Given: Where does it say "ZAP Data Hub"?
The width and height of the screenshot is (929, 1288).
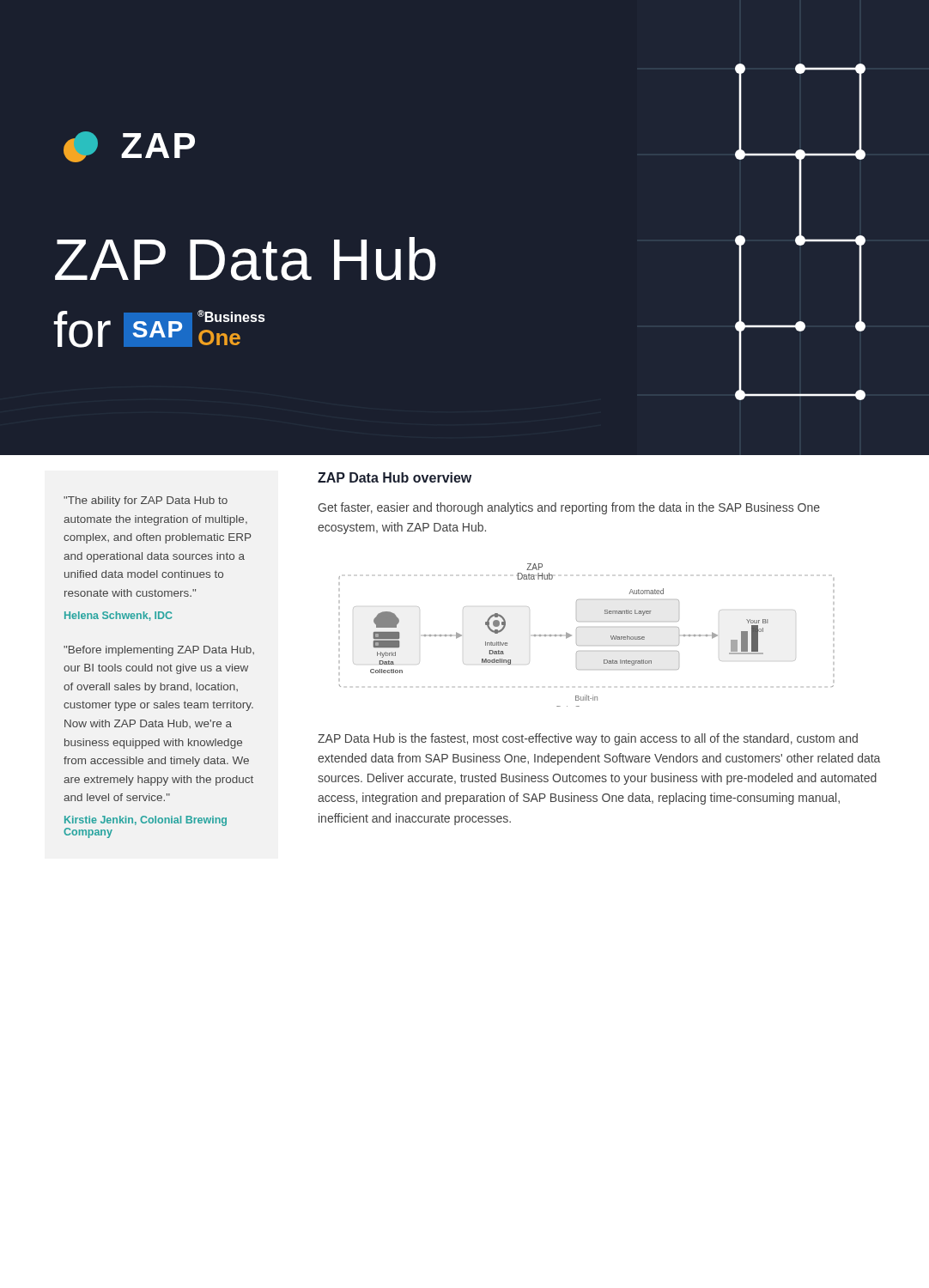Looking at the screenshot, I should click(246, 260).
